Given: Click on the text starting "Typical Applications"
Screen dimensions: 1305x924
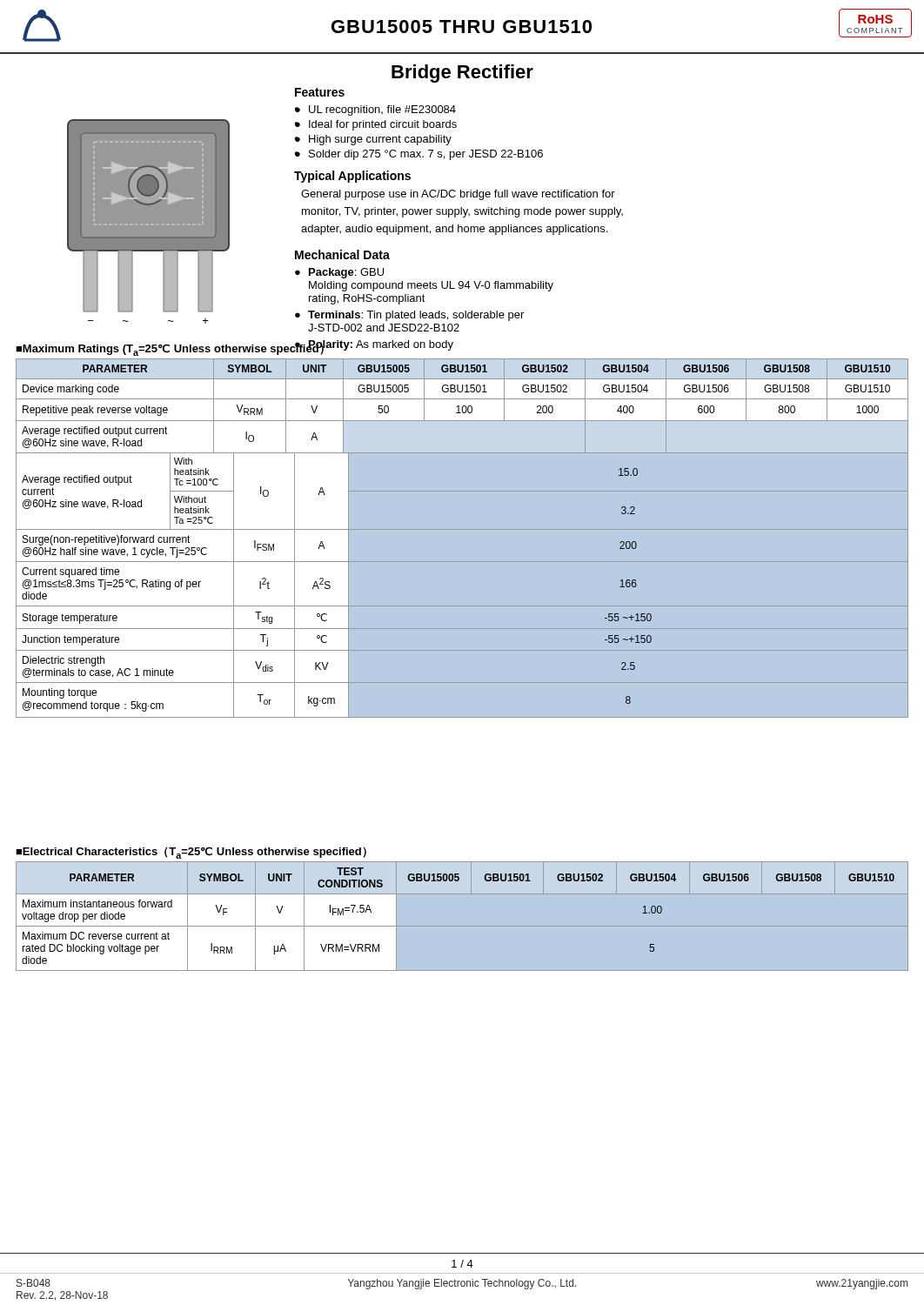Looking at the screenshot, I should [x=353, y=176].
